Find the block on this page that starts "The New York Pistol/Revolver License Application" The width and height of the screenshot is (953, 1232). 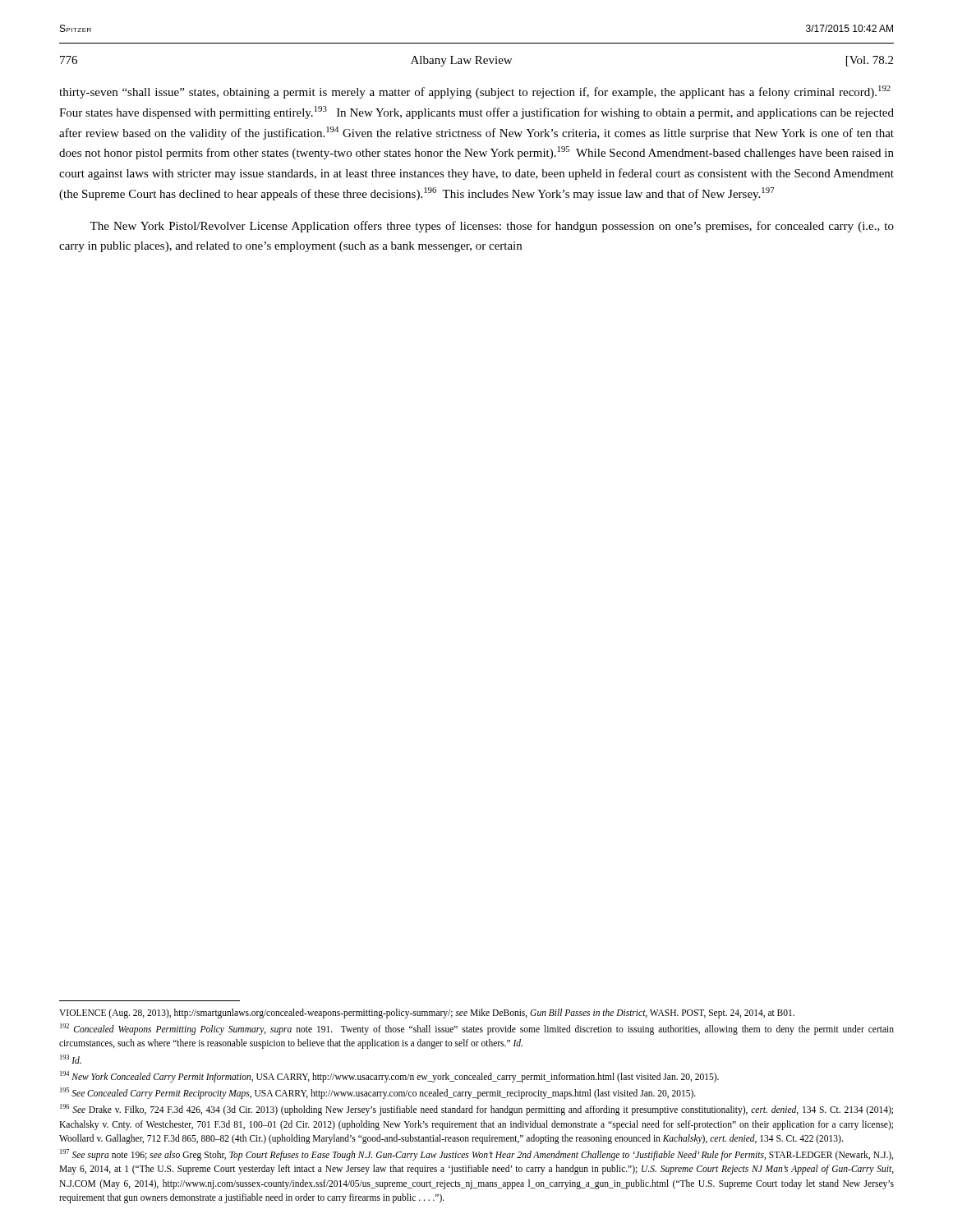click(476, 236)
